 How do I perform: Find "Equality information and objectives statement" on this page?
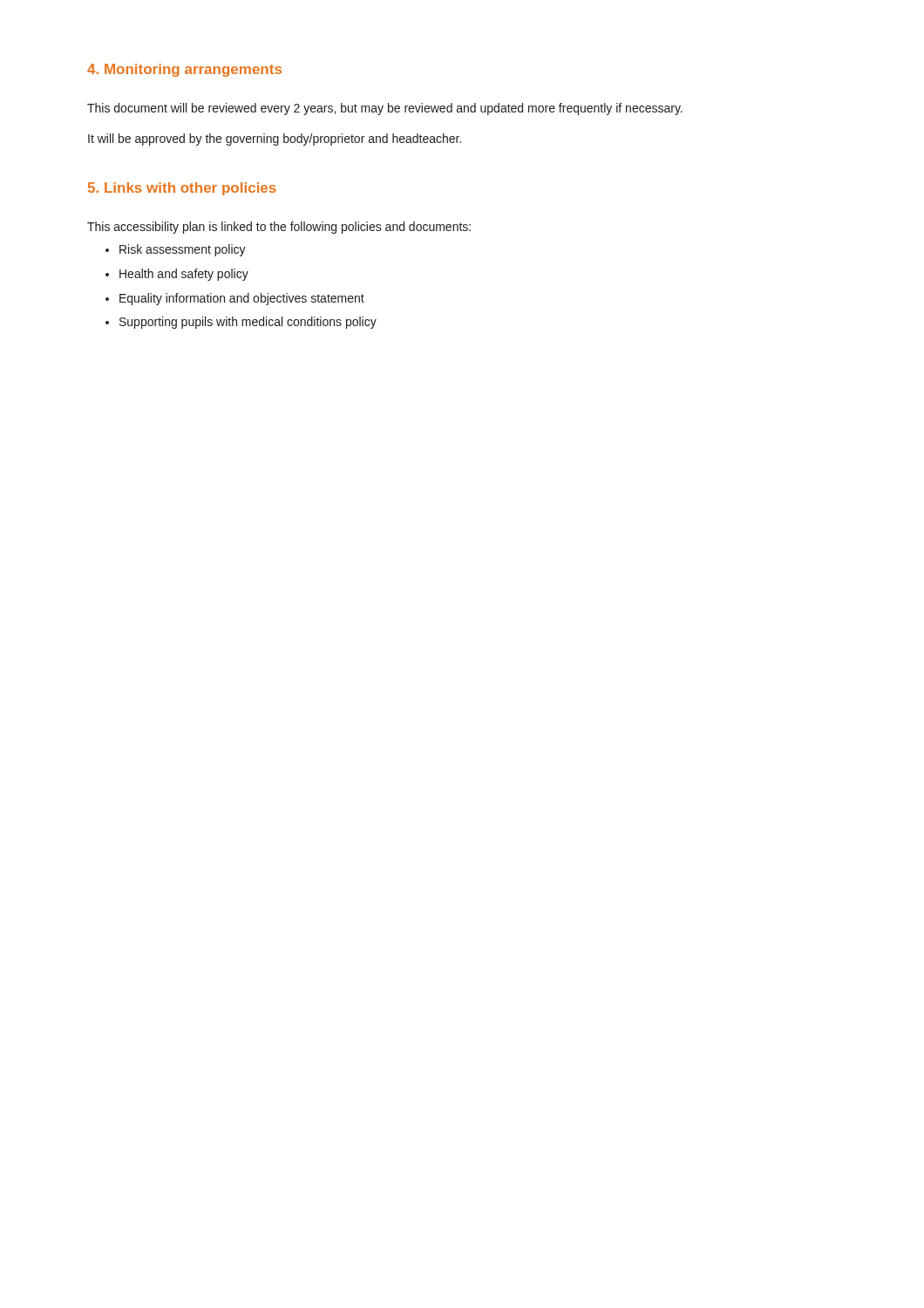tap(235, 299)
